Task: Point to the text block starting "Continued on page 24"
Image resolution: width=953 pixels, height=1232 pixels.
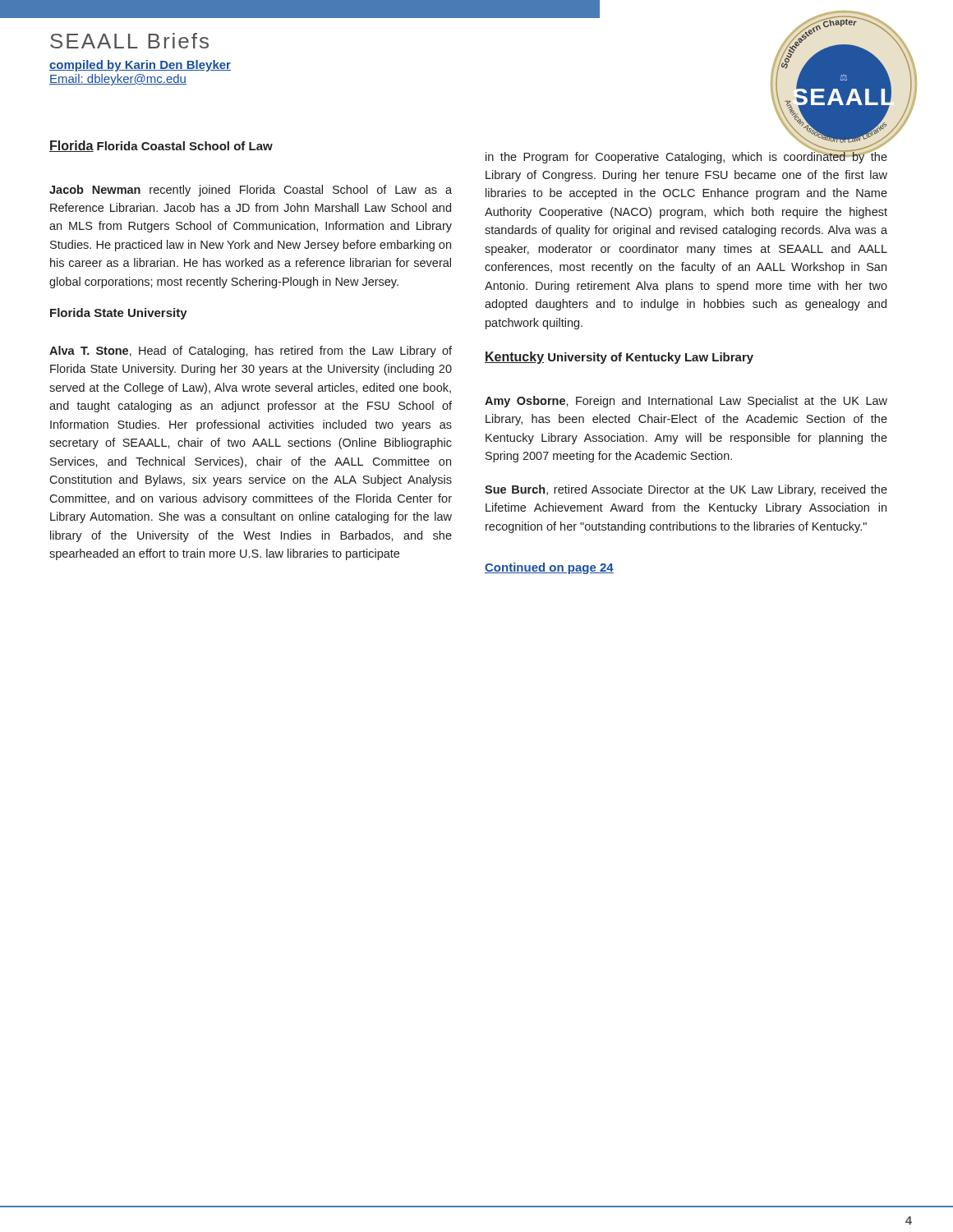Action: click(x=549, y=568)
